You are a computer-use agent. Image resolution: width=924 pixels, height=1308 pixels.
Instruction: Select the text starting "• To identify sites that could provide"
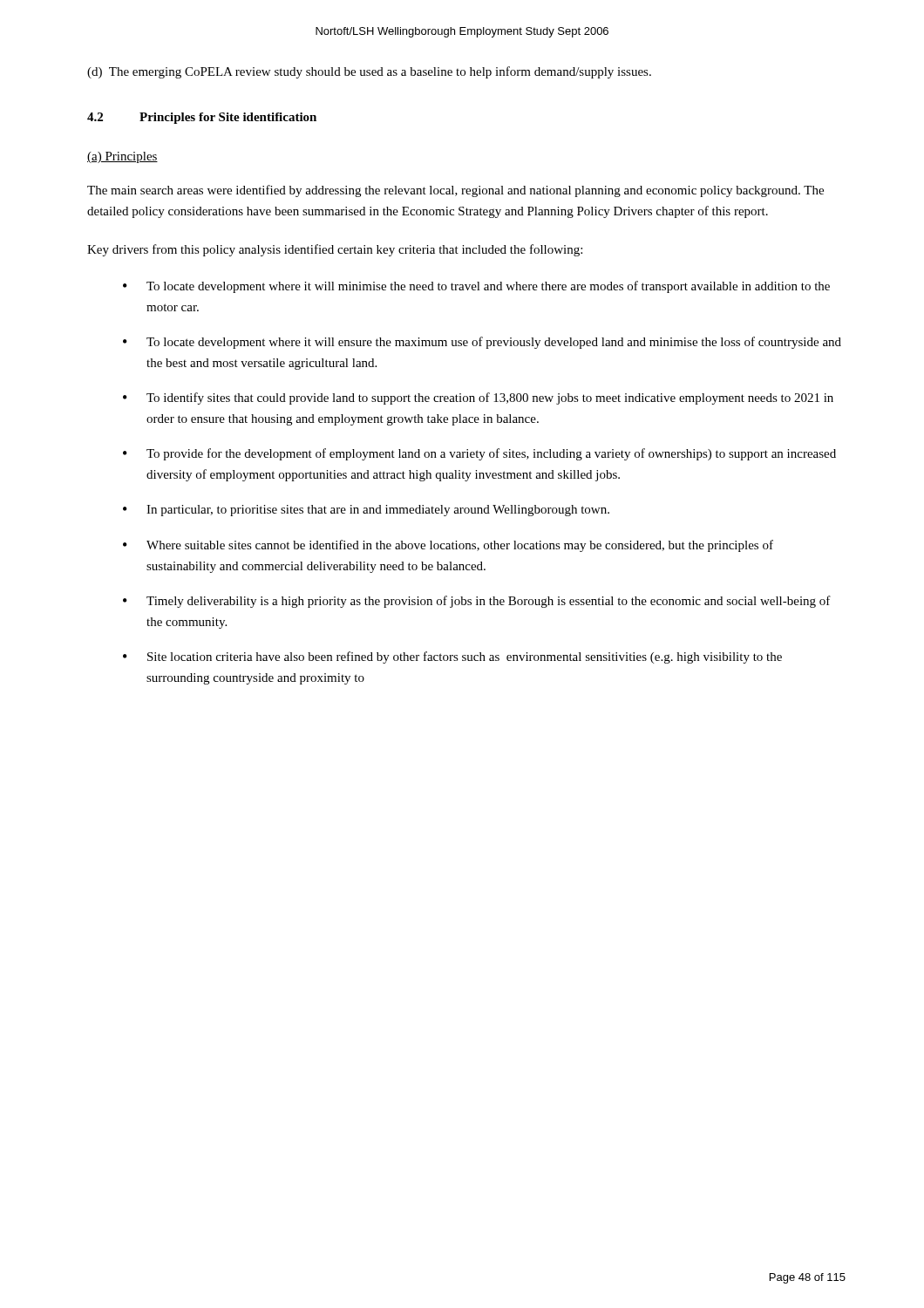click(479, 408)
